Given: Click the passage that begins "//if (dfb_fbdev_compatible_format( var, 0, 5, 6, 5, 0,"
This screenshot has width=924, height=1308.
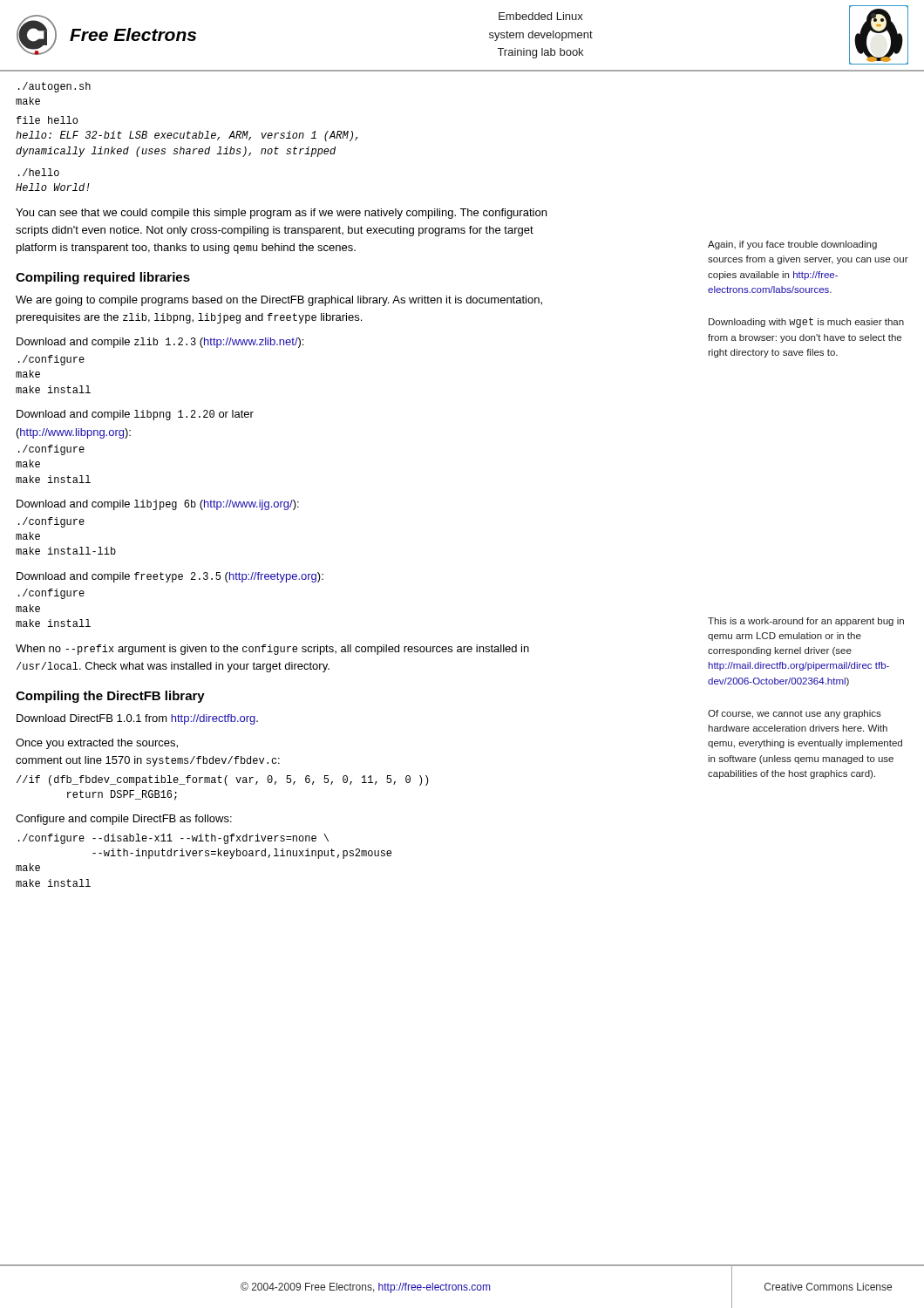Looking at the screenshot, I should 295,788.
